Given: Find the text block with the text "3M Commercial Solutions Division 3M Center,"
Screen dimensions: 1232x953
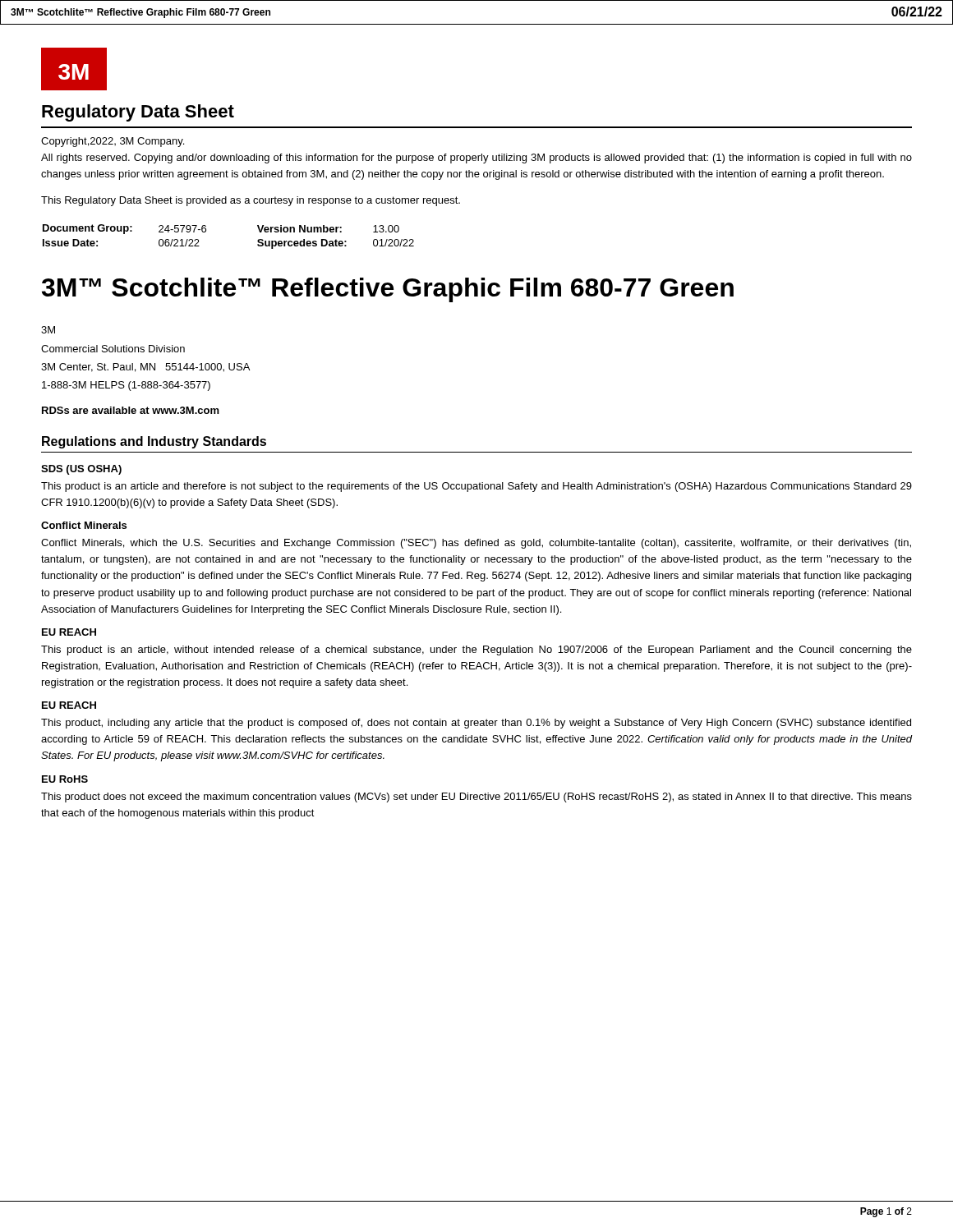Looking at the screenshot, I should [146, 357].
